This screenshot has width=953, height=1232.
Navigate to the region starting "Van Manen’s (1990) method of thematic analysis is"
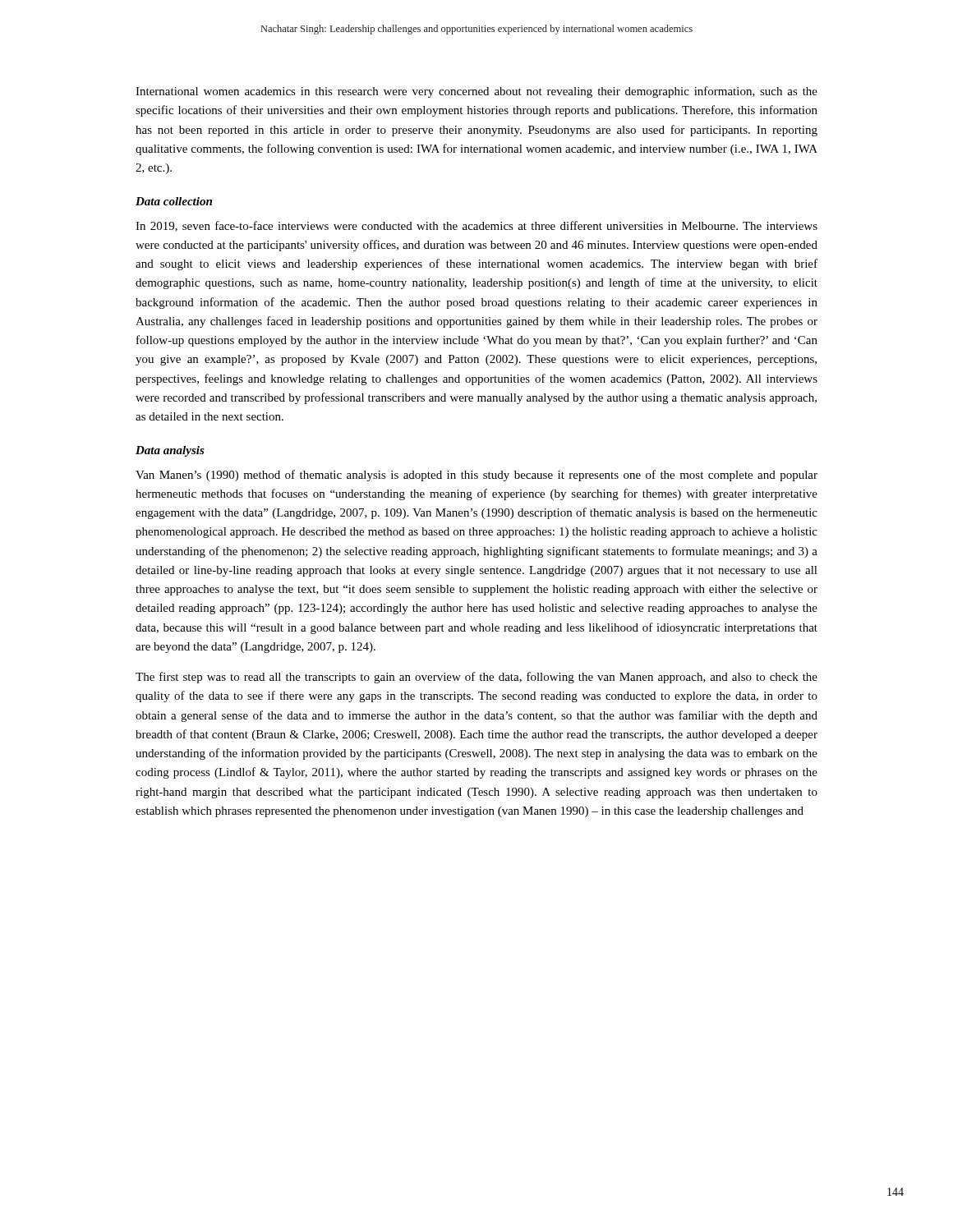click(x=476, y=561)
